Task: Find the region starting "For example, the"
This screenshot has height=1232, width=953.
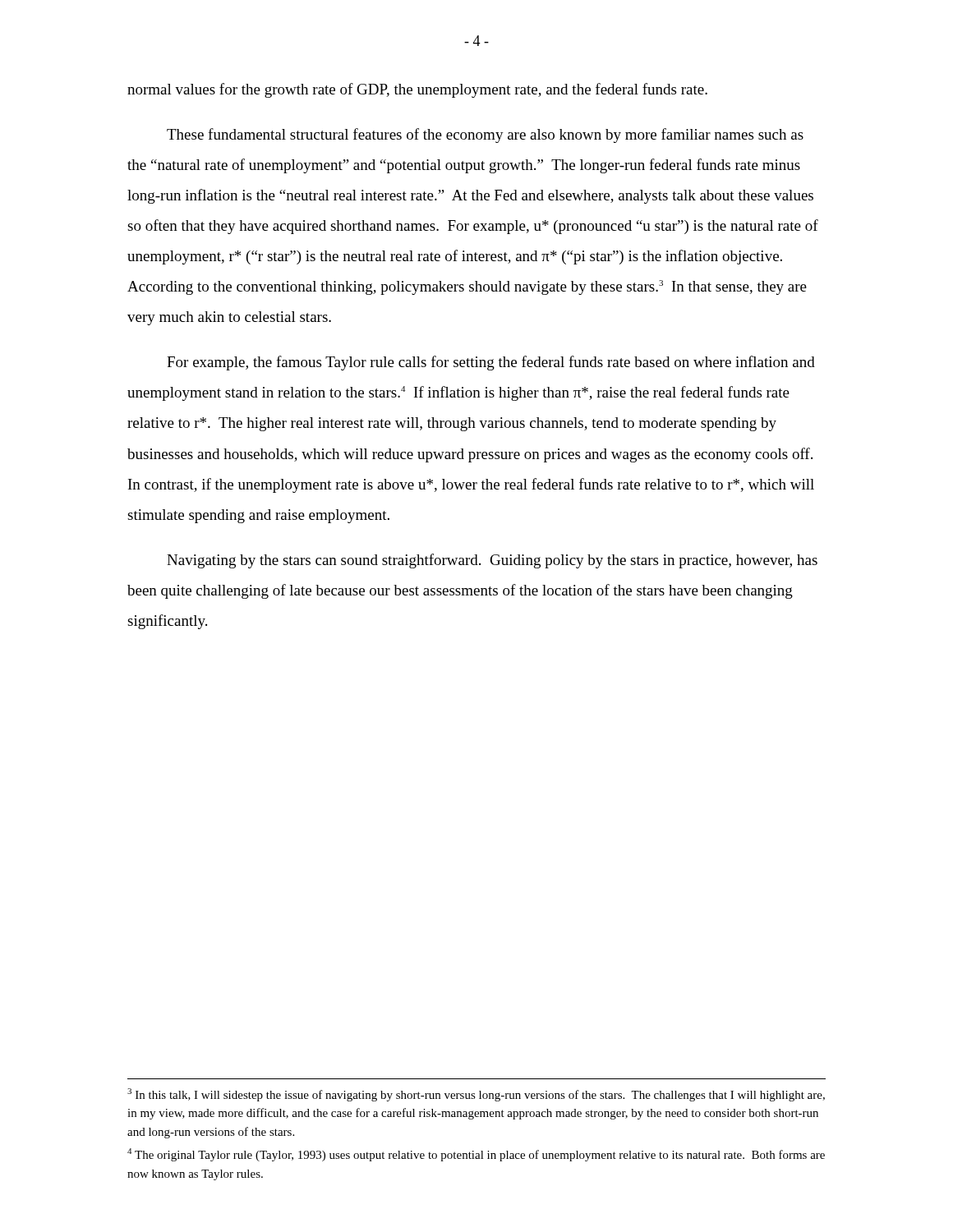Action: click(x=472, y=438)
